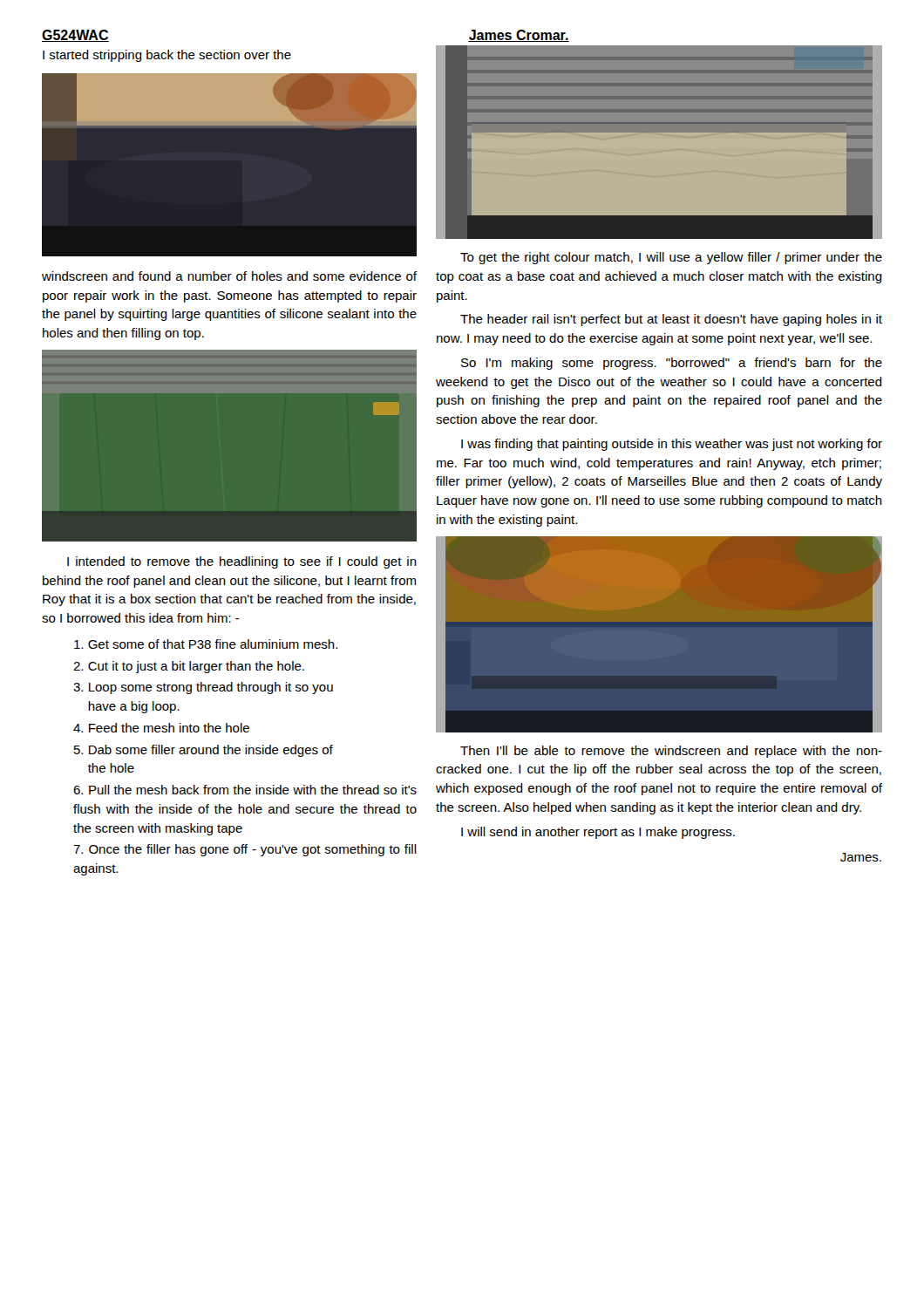
Task: Click on the region starting "5. Dab some filler"
Action: pos(203,759)
